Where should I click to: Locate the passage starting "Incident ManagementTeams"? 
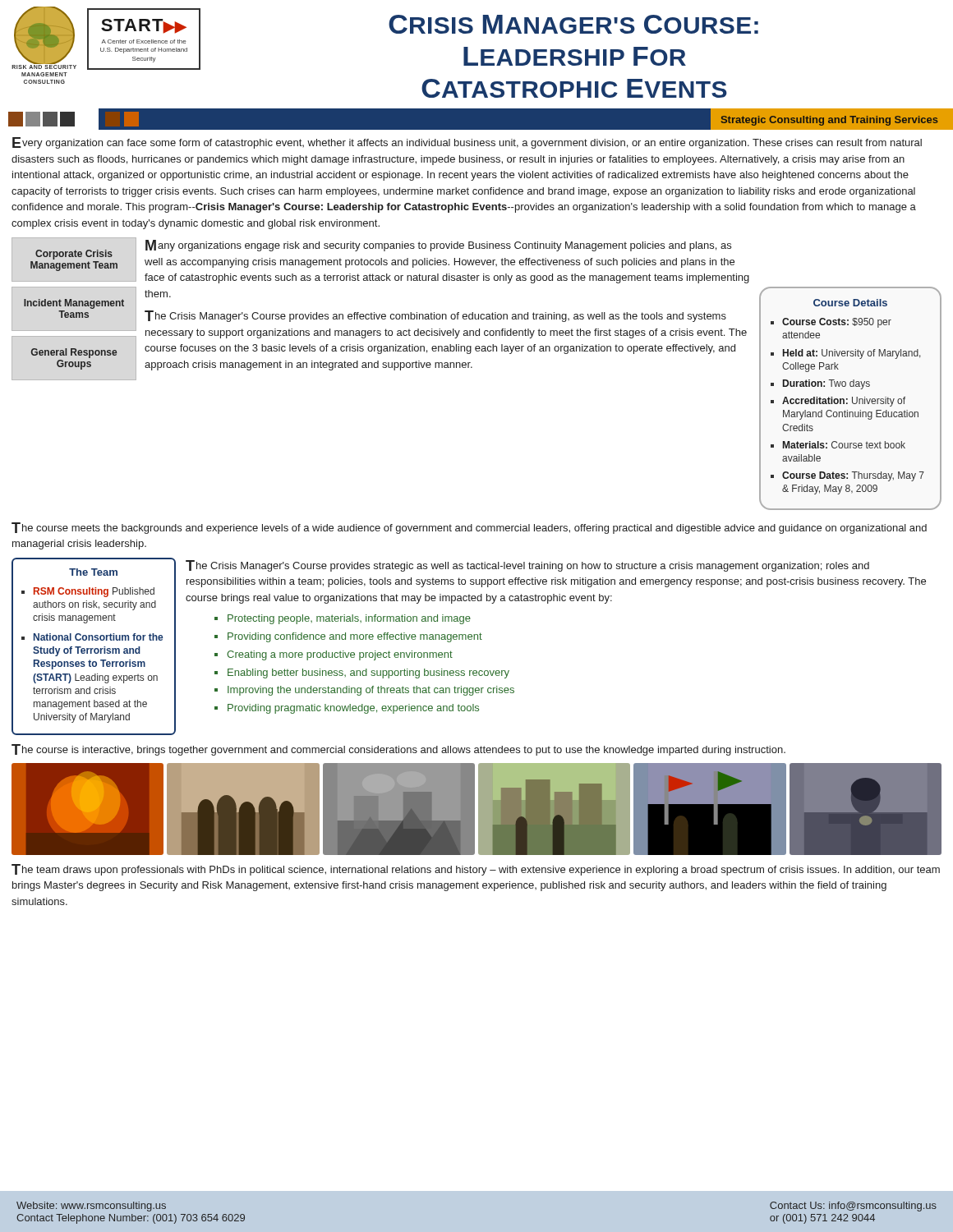click(x=74, y=309)
